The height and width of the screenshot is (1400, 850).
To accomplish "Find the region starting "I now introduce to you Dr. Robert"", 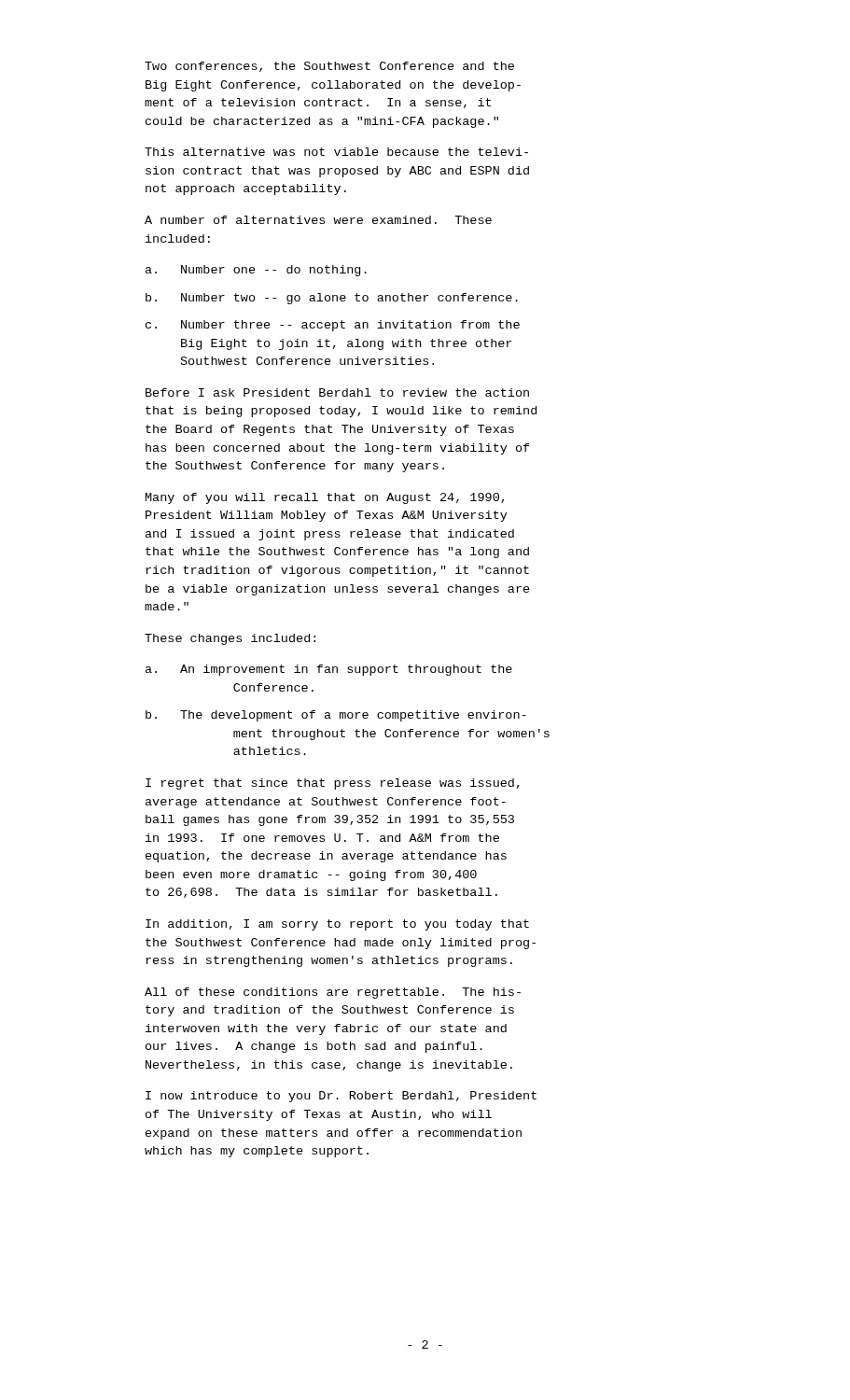I will (x=341, y=1124).
